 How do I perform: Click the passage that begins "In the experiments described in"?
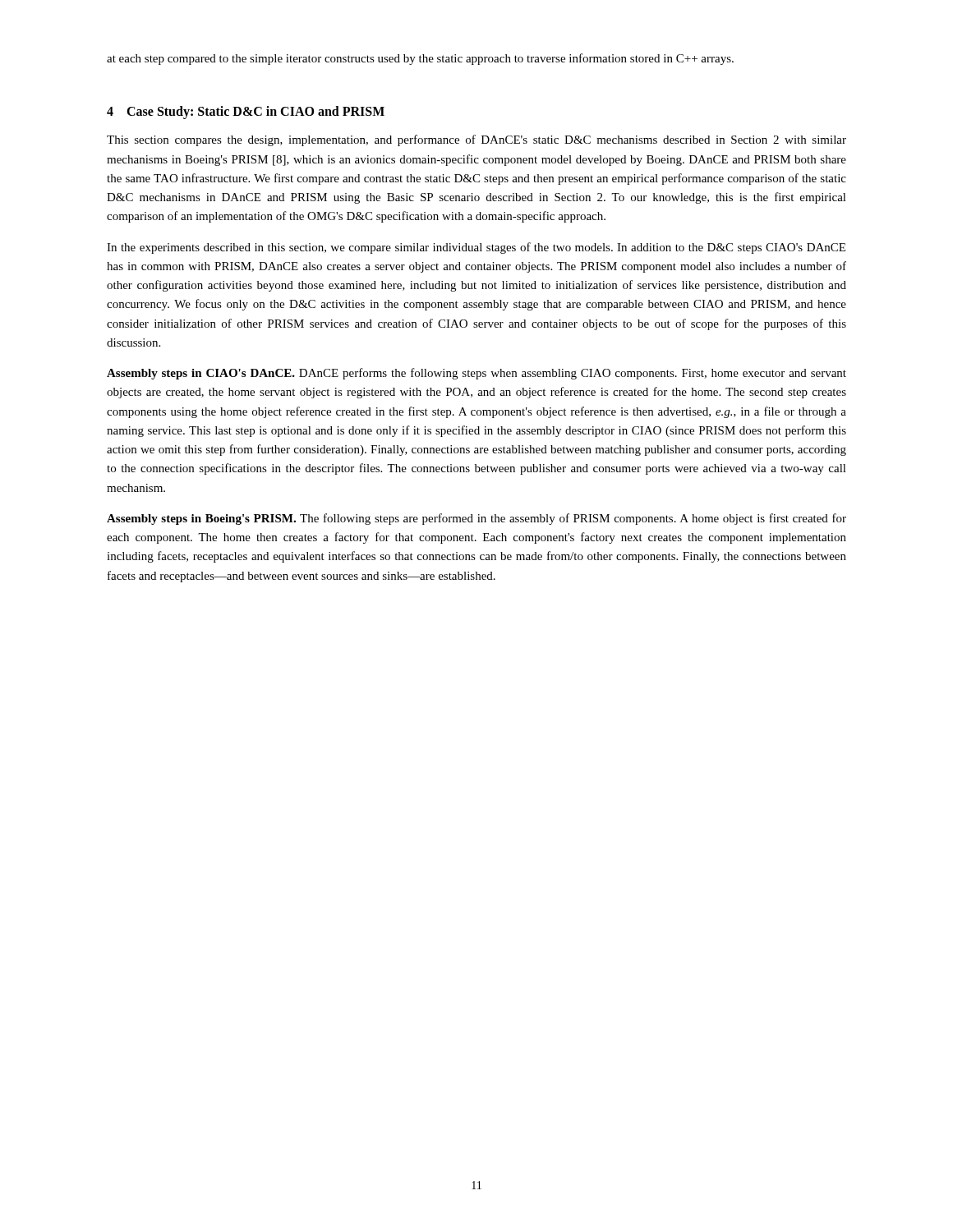476,295
